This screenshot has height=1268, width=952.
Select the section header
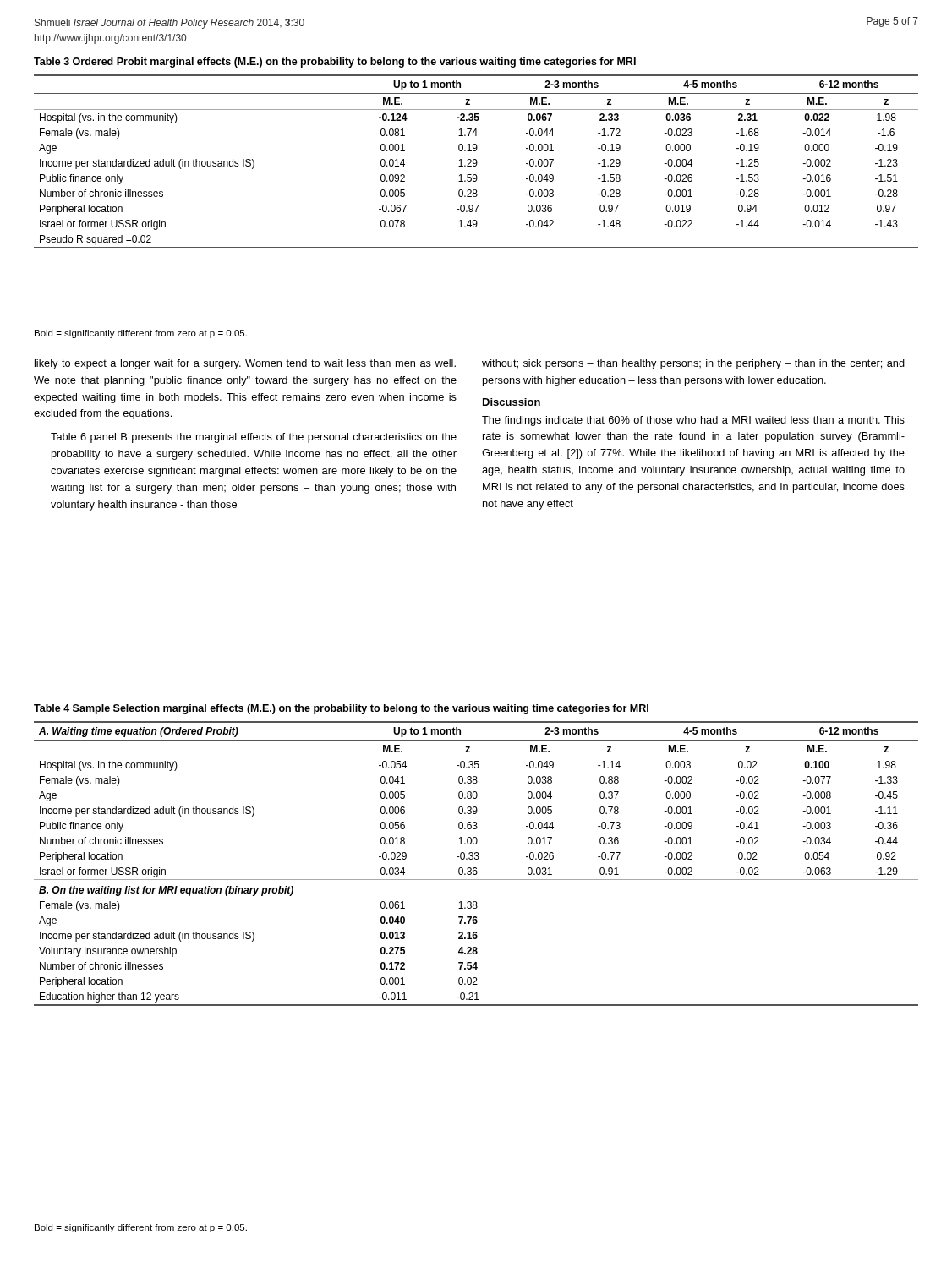pyautogui.click(x=511, y=402)
